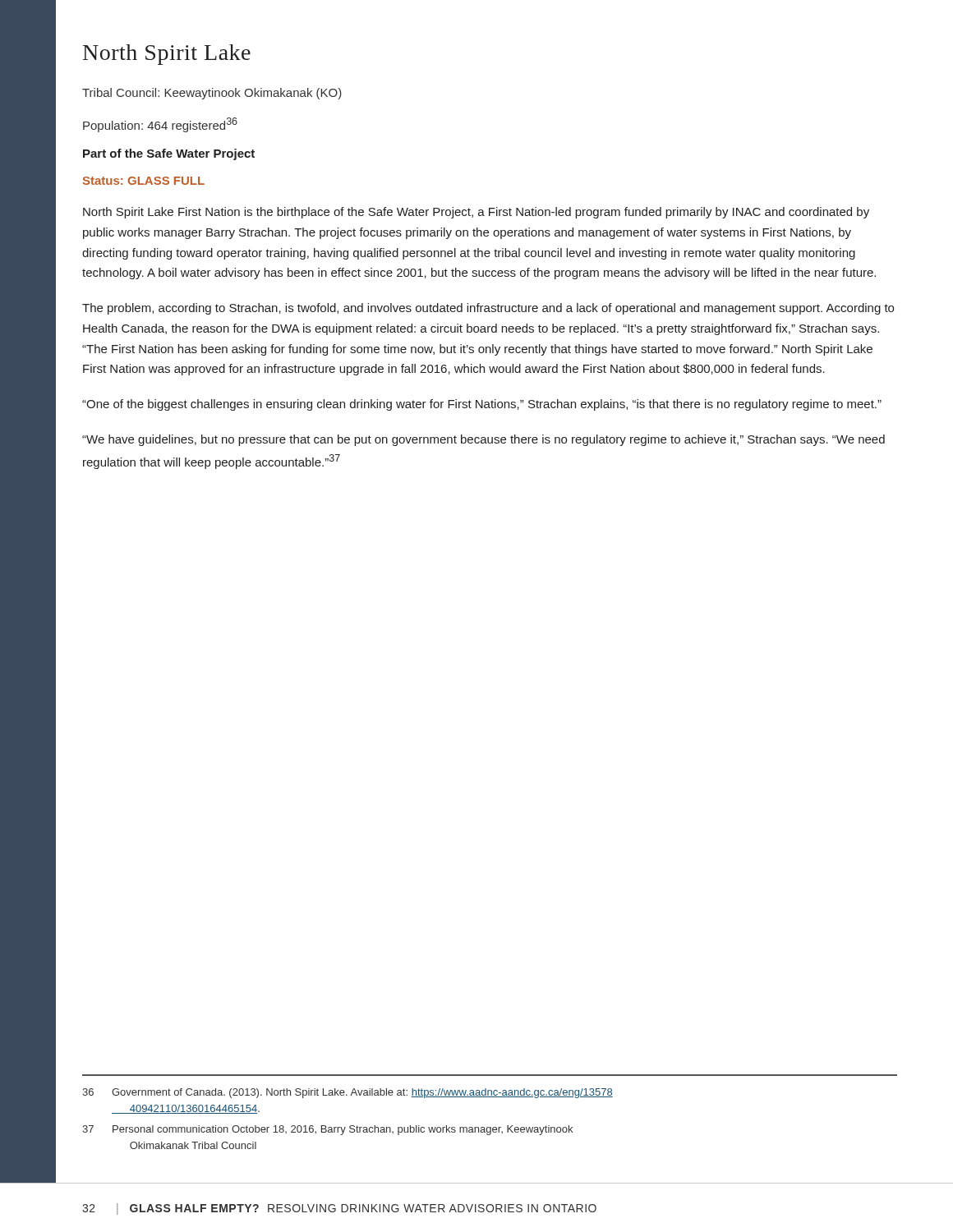Select the footnote that reads "37 Personal communication October 18, 2016, Barry"
953x1232 pixels.
click(490, 1137)
